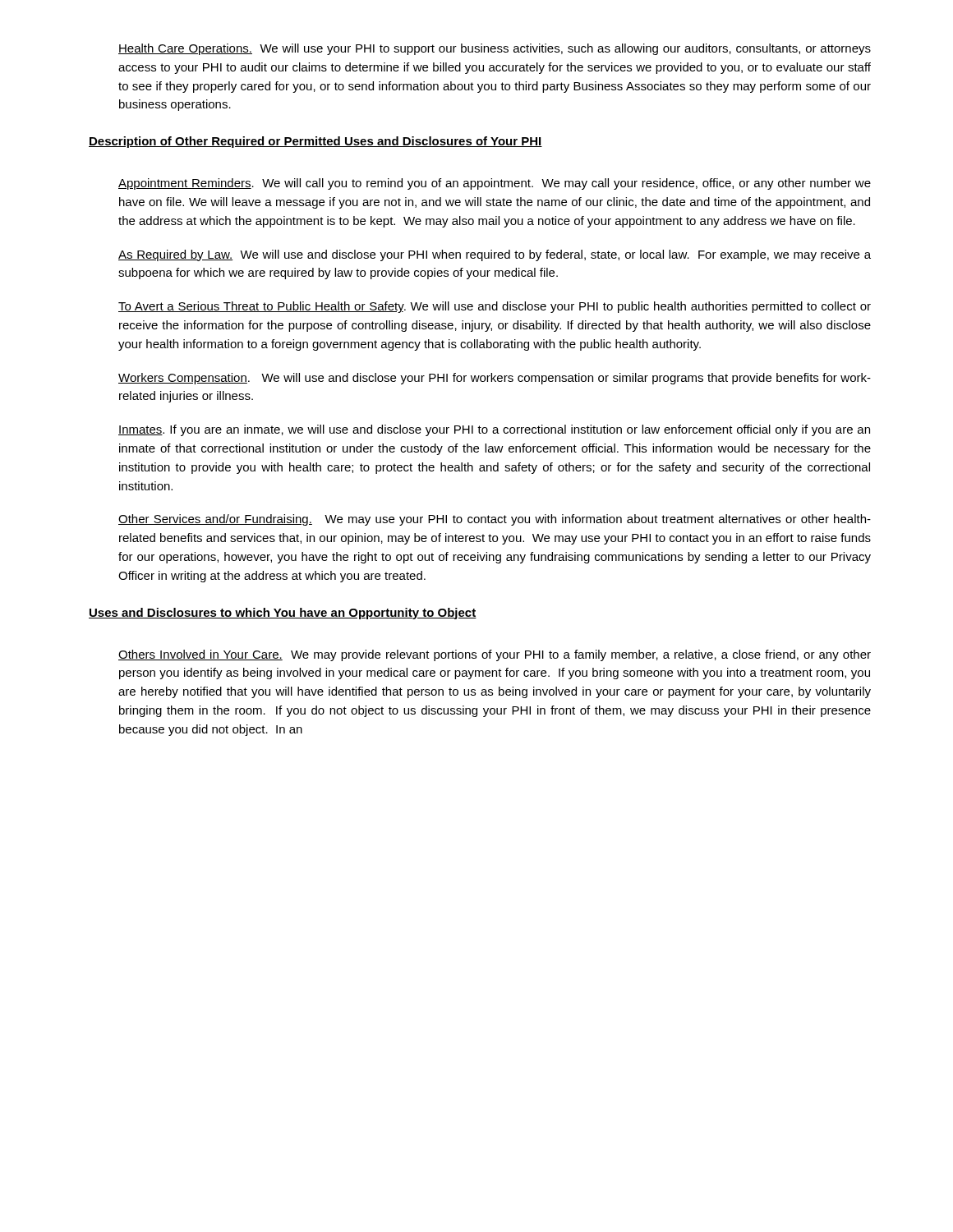953x1232 pixels.
Task: Click on the region starting "Appointment Reminders. We will call you to"
Action: pos(495,202)
